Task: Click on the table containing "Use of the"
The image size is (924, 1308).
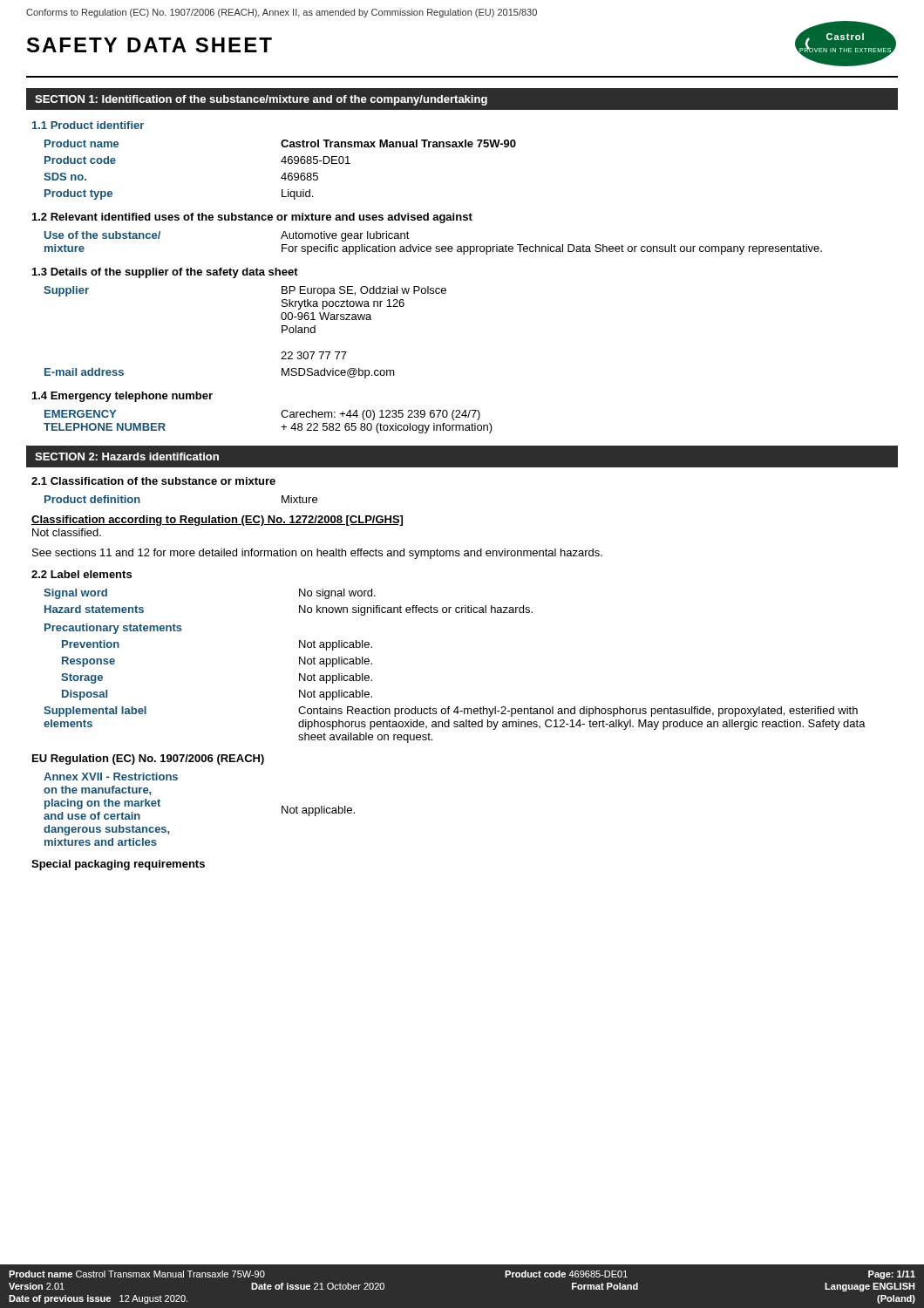Action: coord(462,242)
